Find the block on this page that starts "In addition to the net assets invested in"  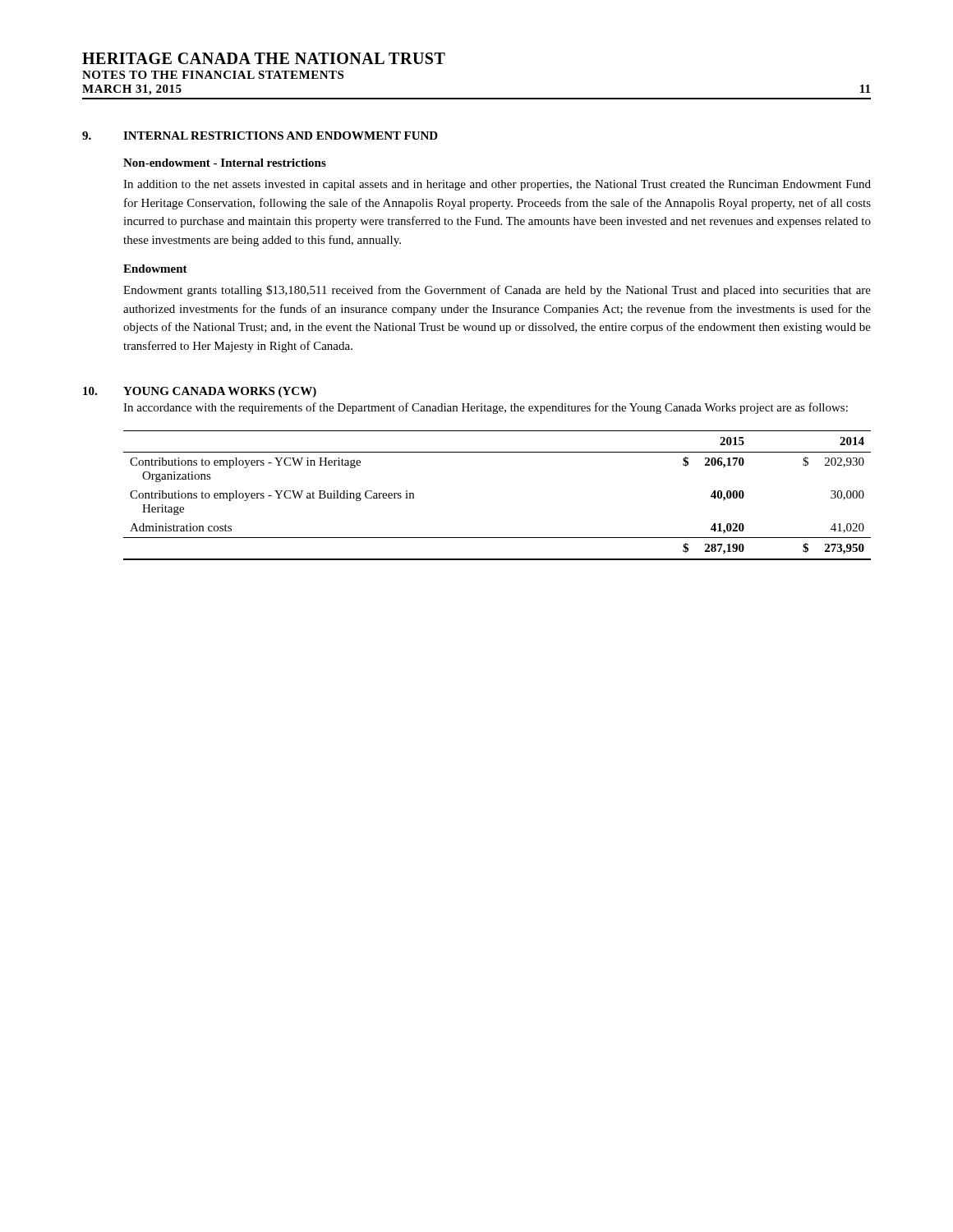click(497, 212)
